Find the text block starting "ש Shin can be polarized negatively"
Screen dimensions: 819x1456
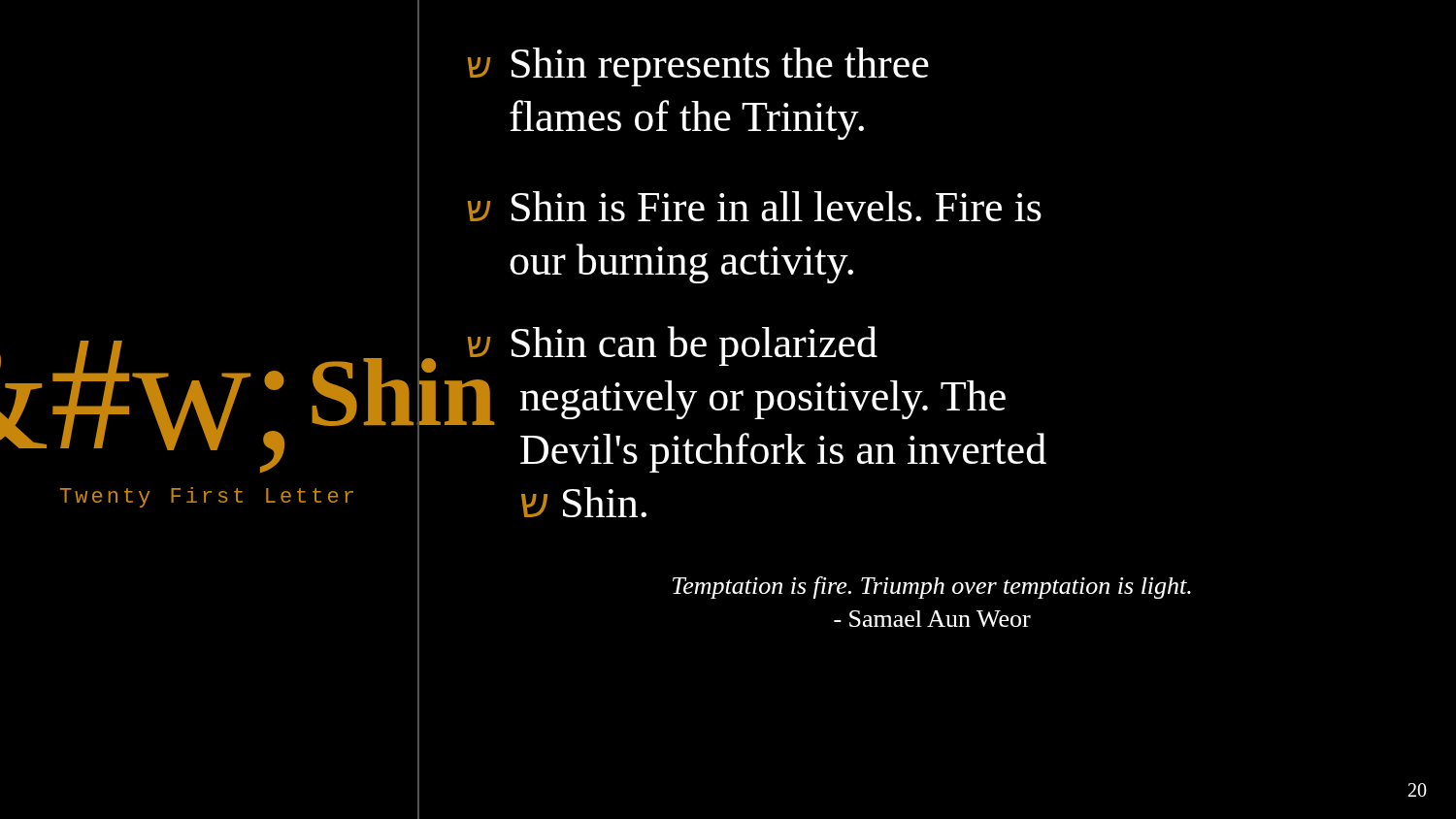(x=932, y=423)
